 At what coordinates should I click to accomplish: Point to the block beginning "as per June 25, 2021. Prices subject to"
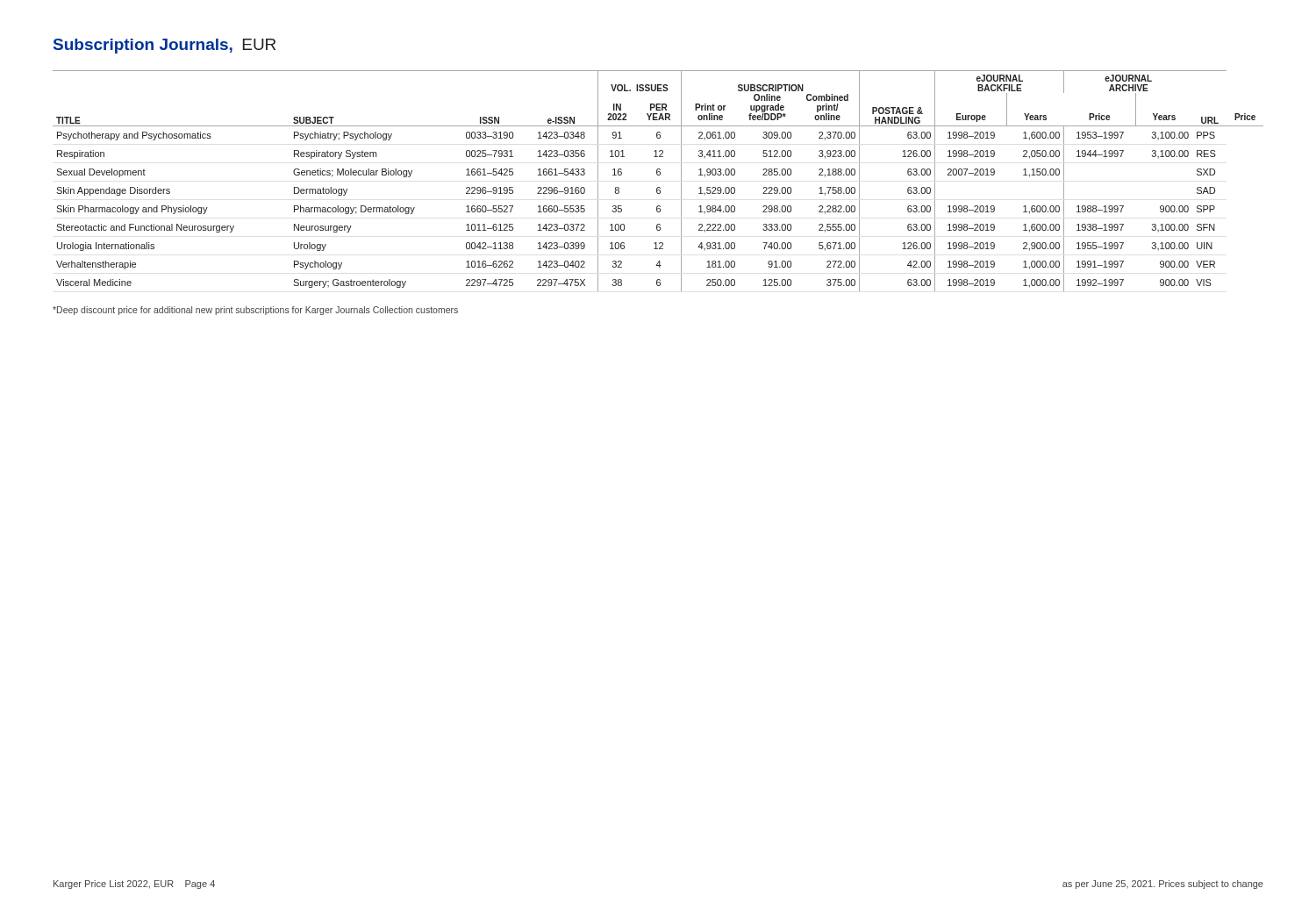[1163, 884]
